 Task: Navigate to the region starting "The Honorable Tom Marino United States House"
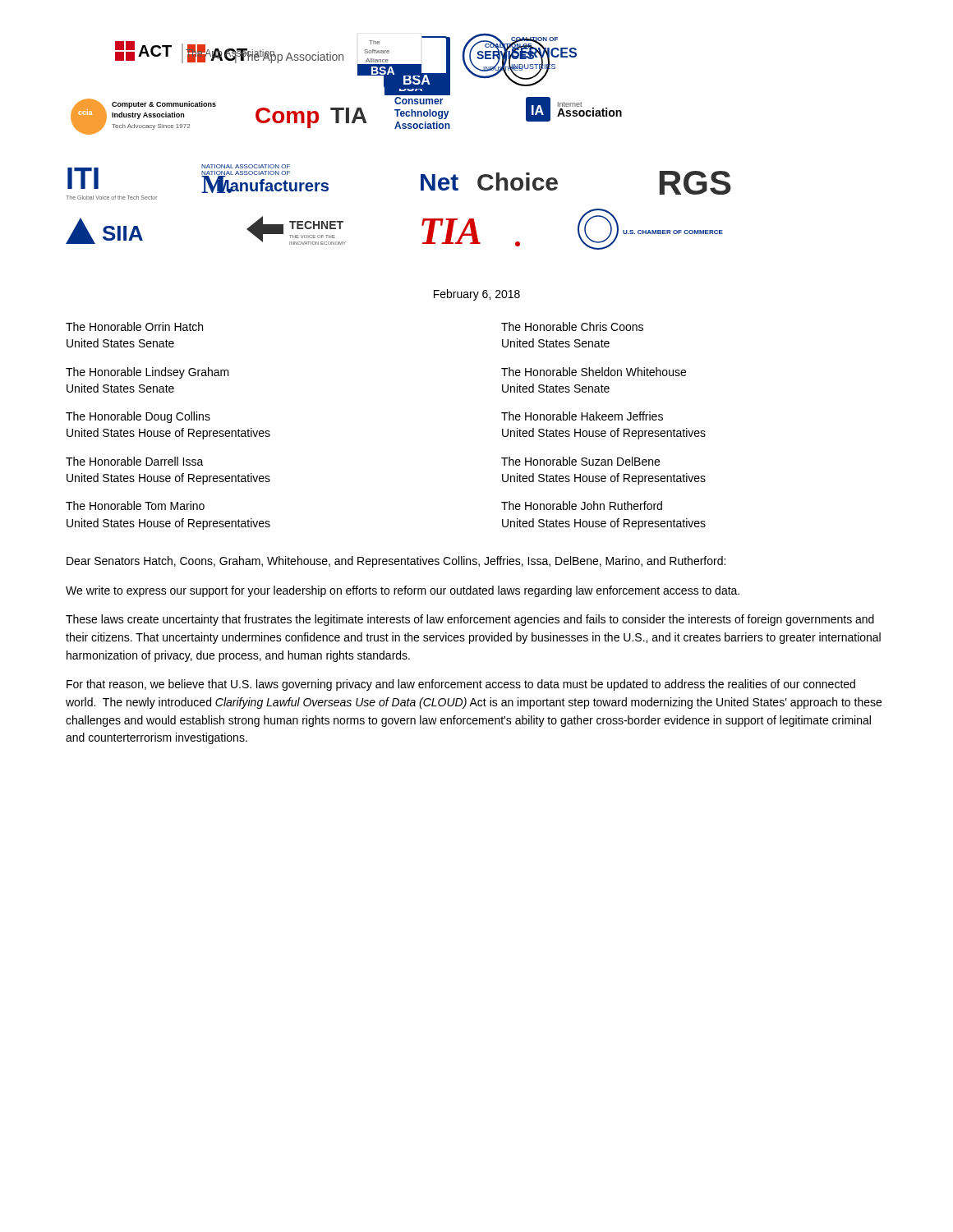[x=259, y=515]
